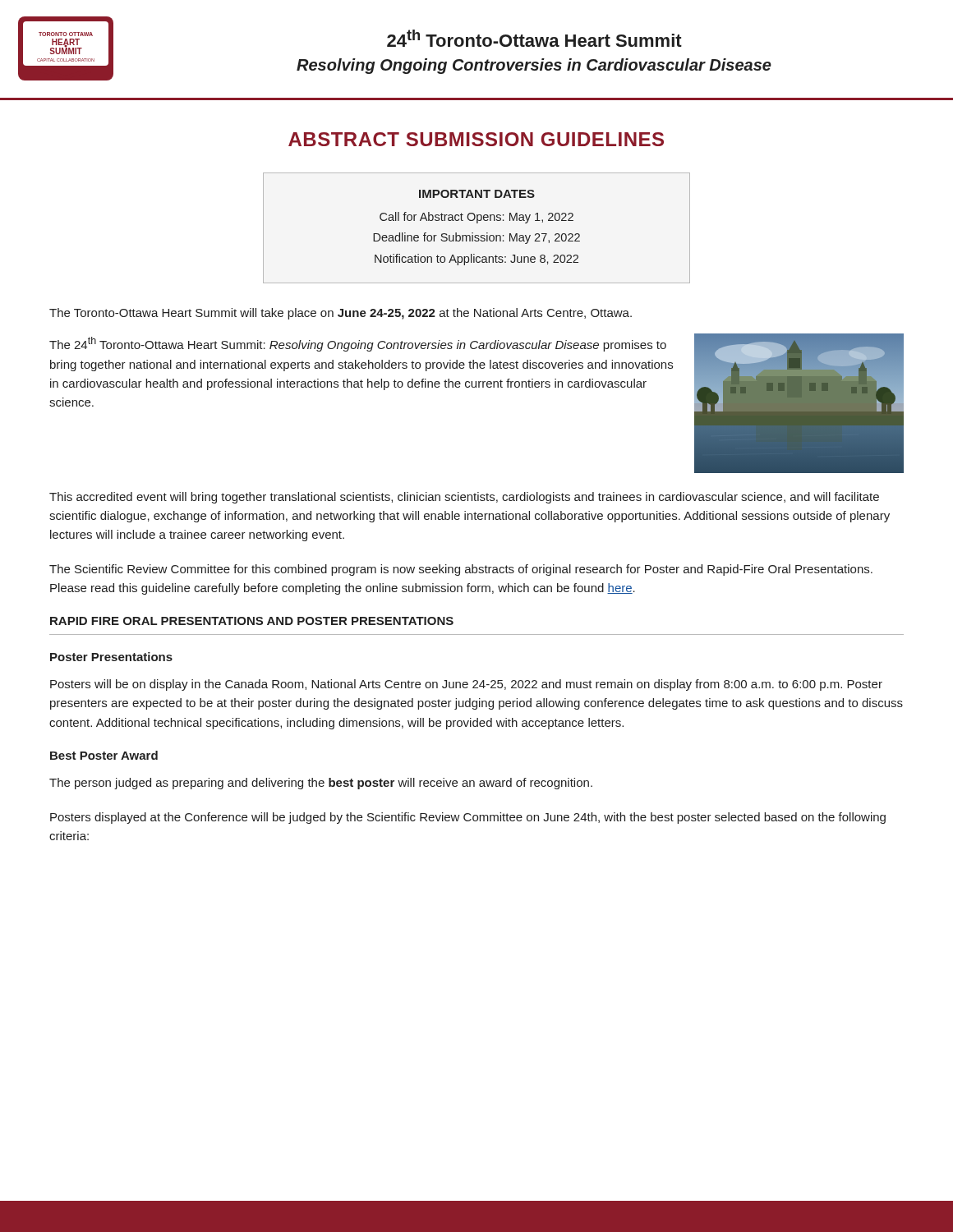
Task: Click the passage that begins "The Toronto-Ottawa Heart Summit will take place on"
Action: [x=341, y=313]
